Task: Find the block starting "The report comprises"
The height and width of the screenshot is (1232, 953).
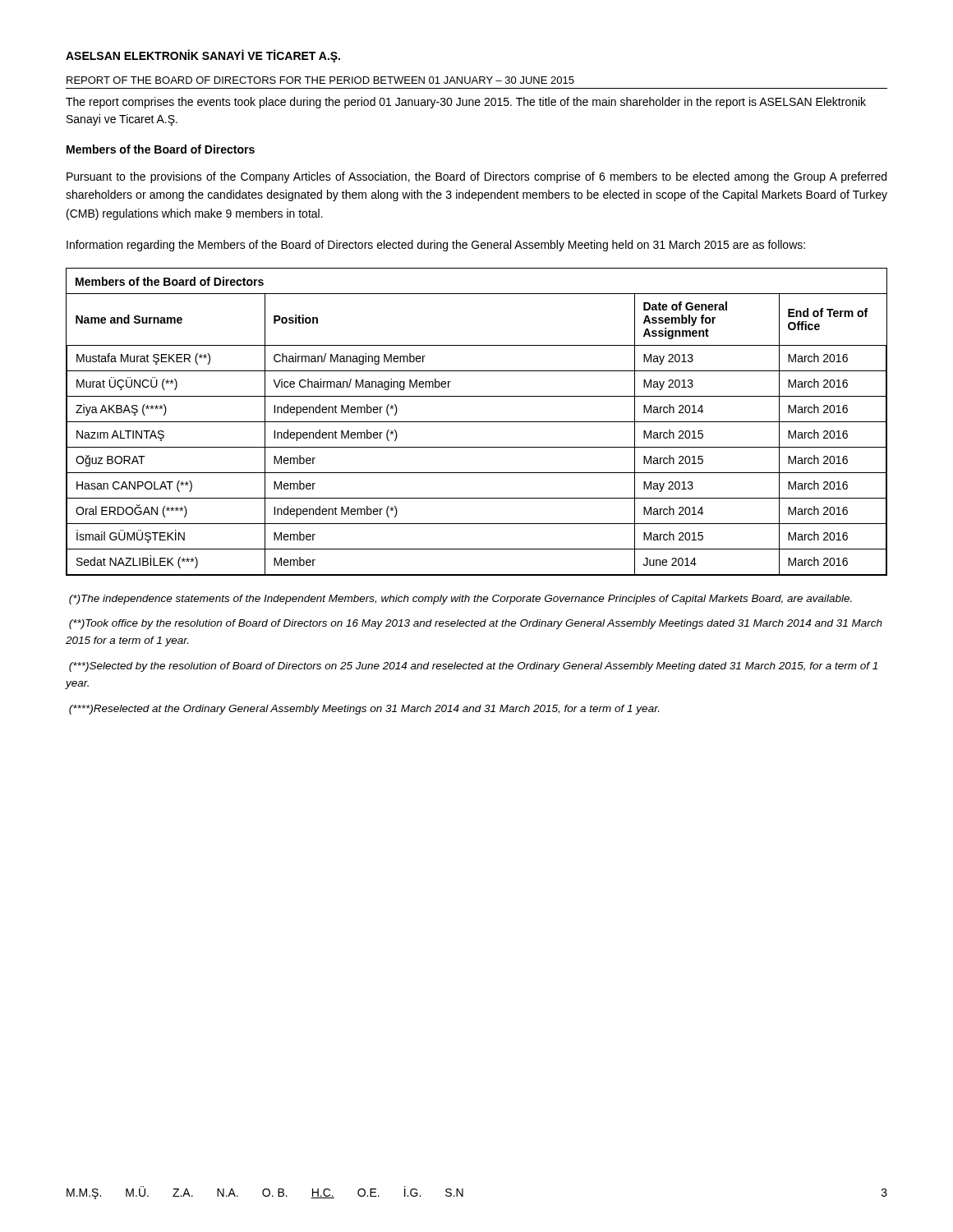Action: coord(466,110)
